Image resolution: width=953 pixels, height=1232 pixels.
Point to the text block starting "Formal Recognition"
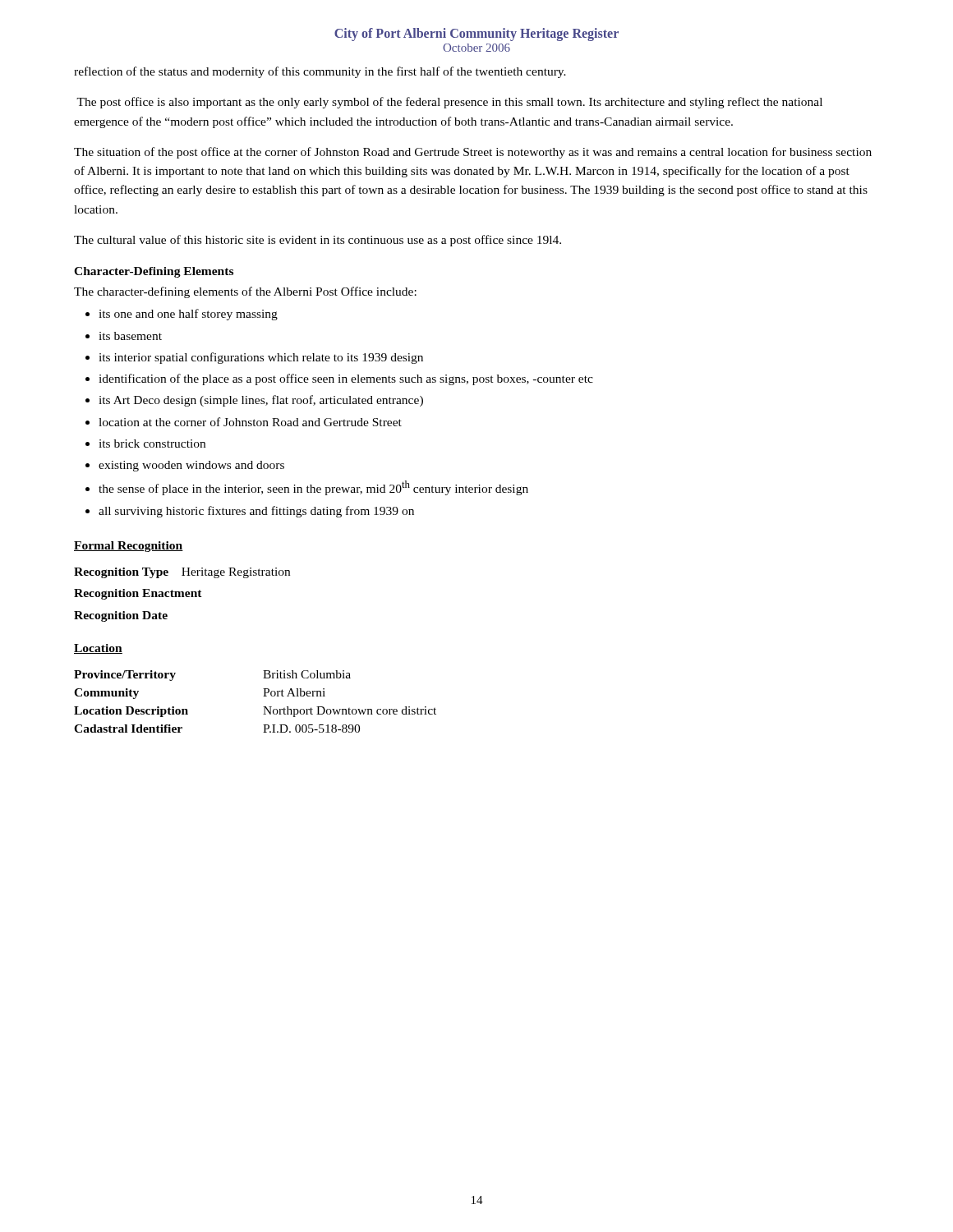[128, 545]
